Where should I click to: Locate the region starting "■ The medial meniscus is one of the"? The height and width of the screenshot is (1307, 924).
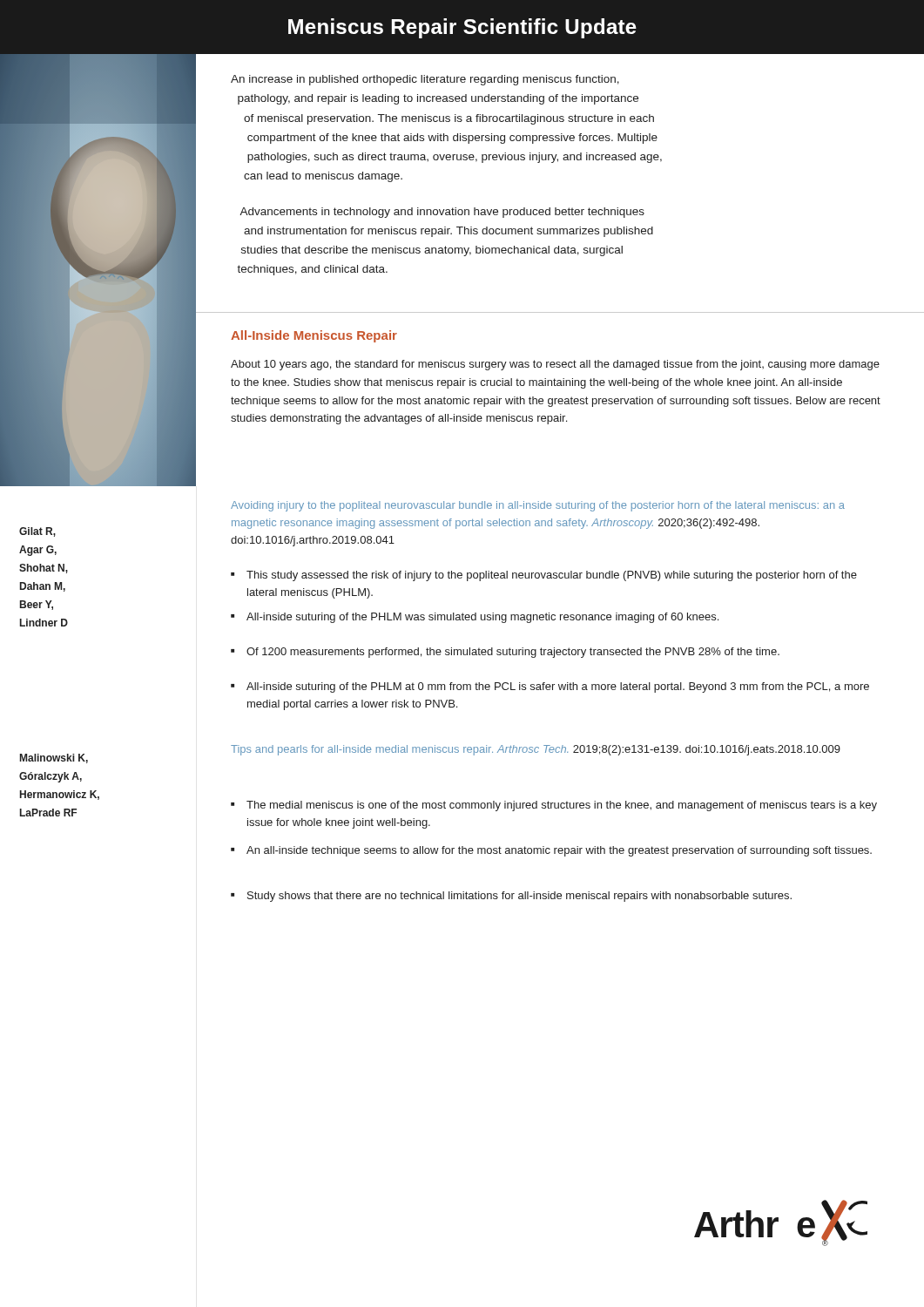(x=557, y=814)
